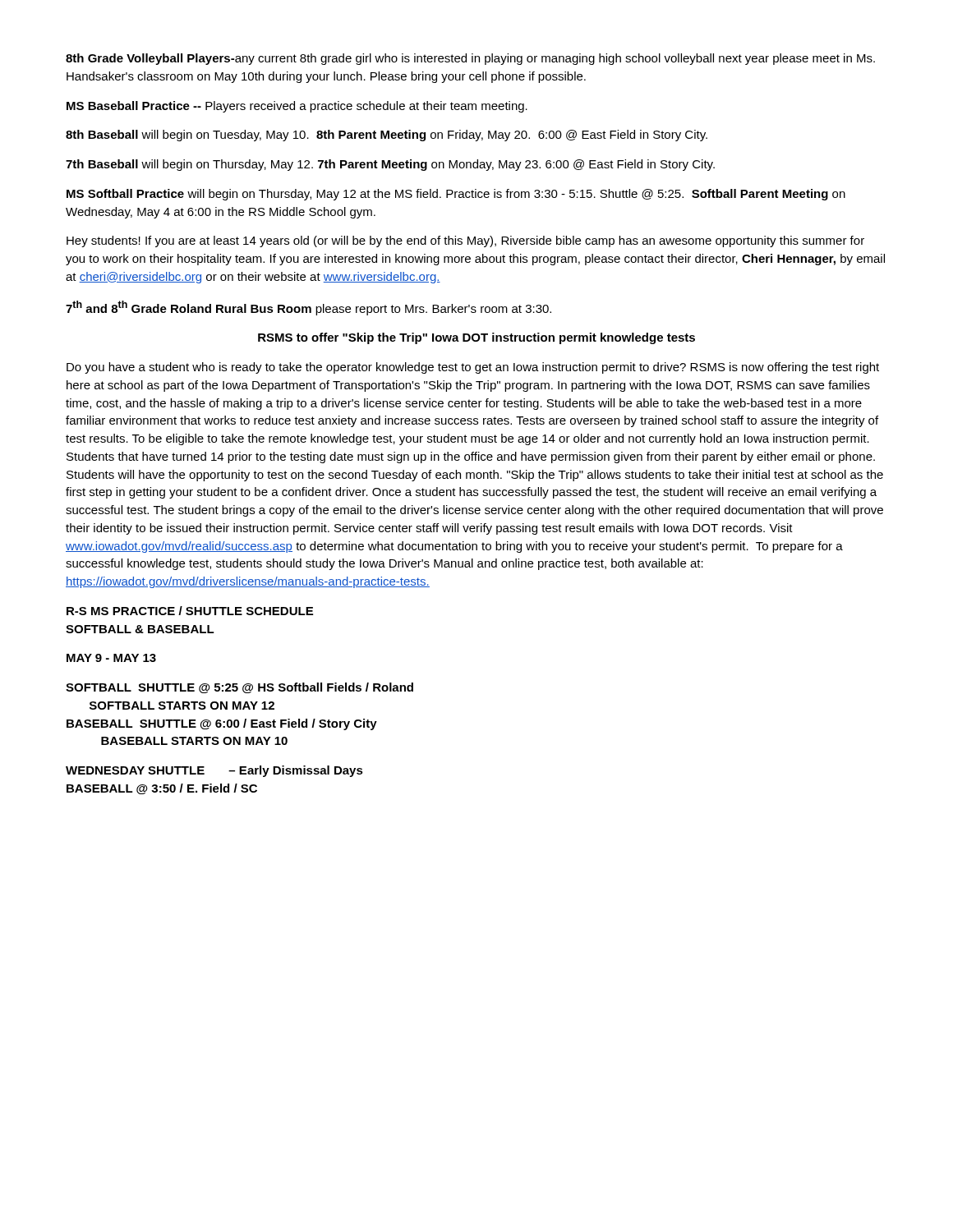Image resolution: width=953 pixels, height=1232 pixels.
Task: Select the passage starting "8th Grade Volleyball"
Action: (471, 67)
